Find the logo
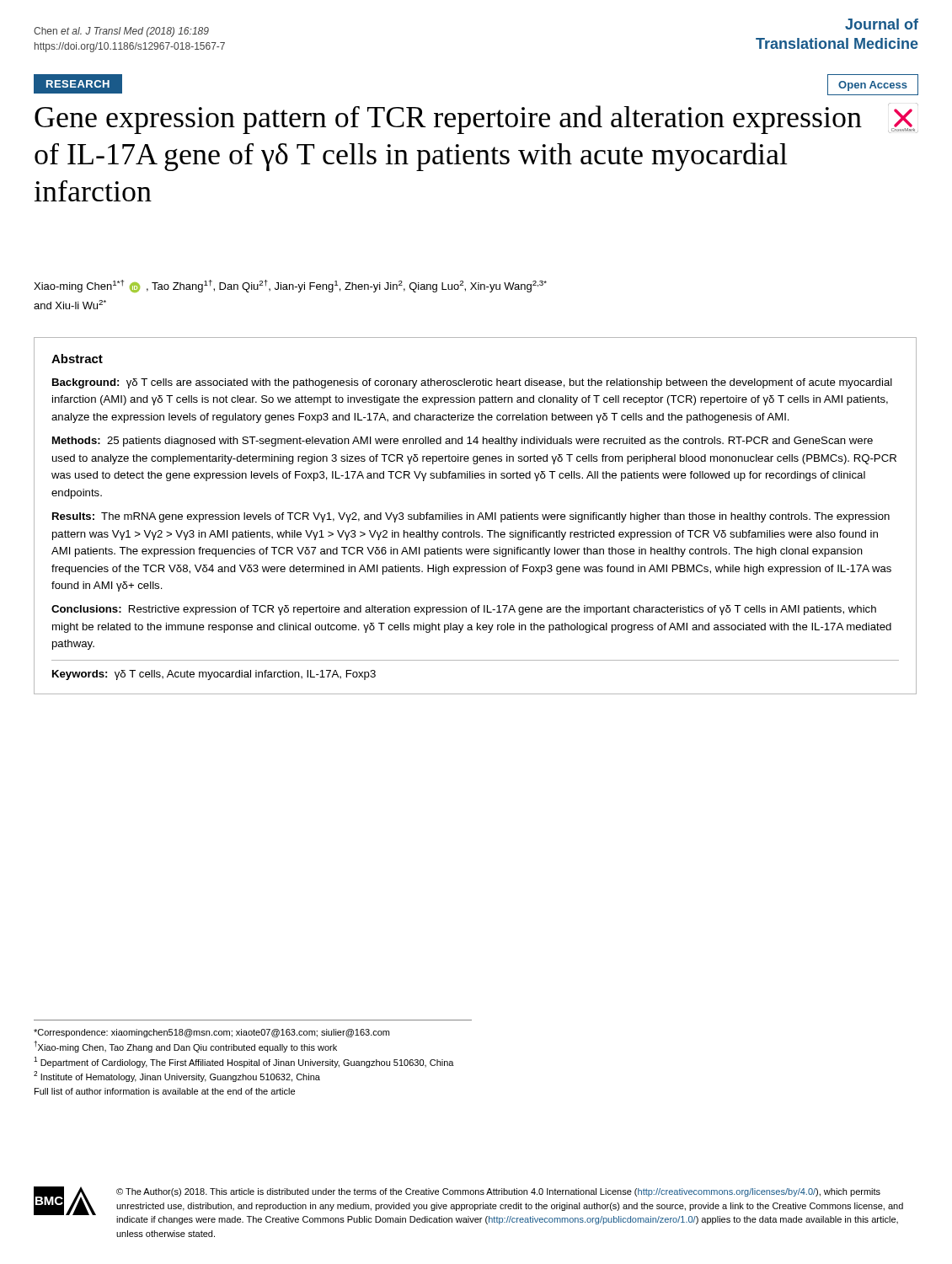The height and width of the screenshot is (1264, 952). (67, 1202)
